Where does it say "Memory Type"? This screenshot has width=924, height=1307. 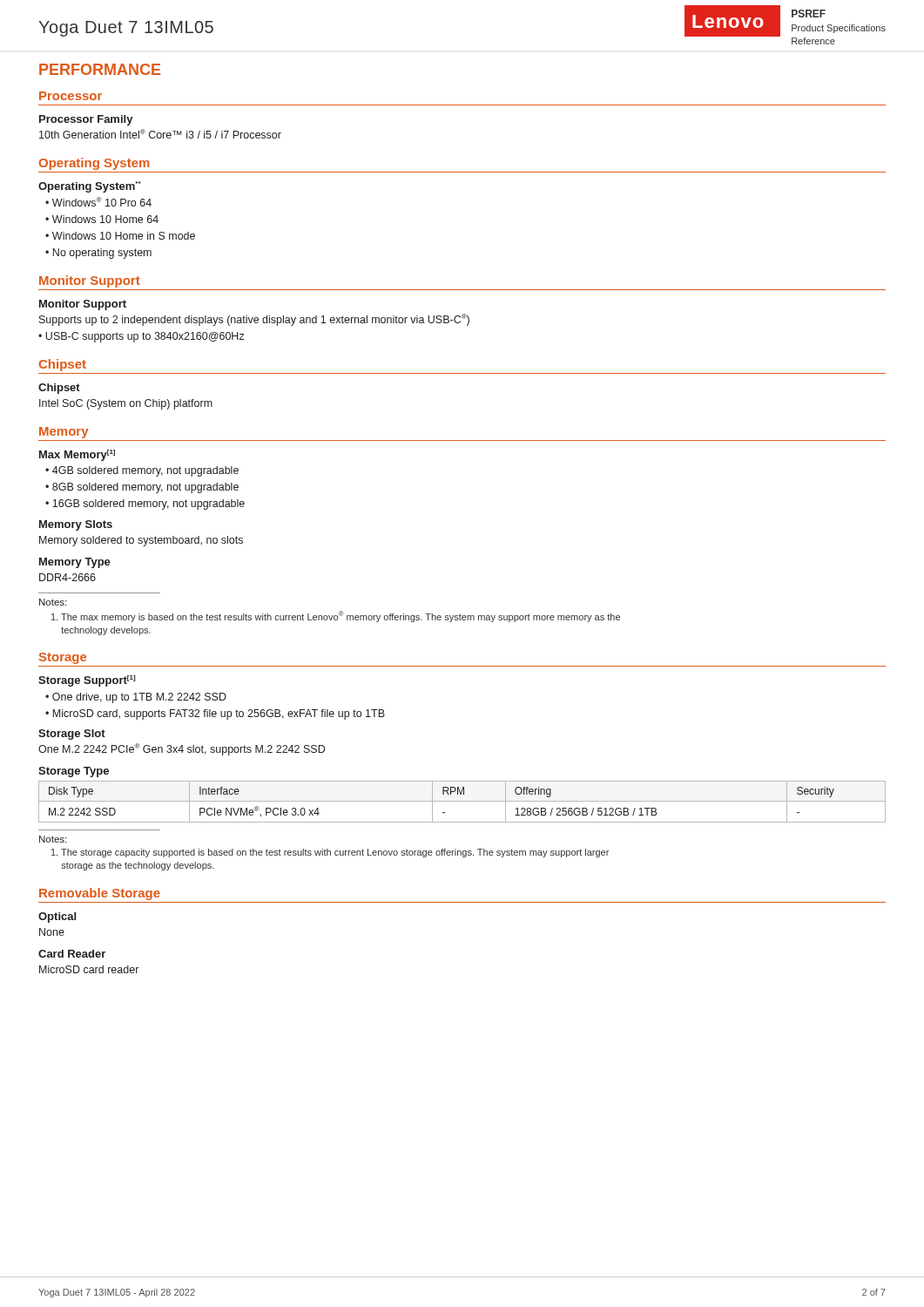74,561
